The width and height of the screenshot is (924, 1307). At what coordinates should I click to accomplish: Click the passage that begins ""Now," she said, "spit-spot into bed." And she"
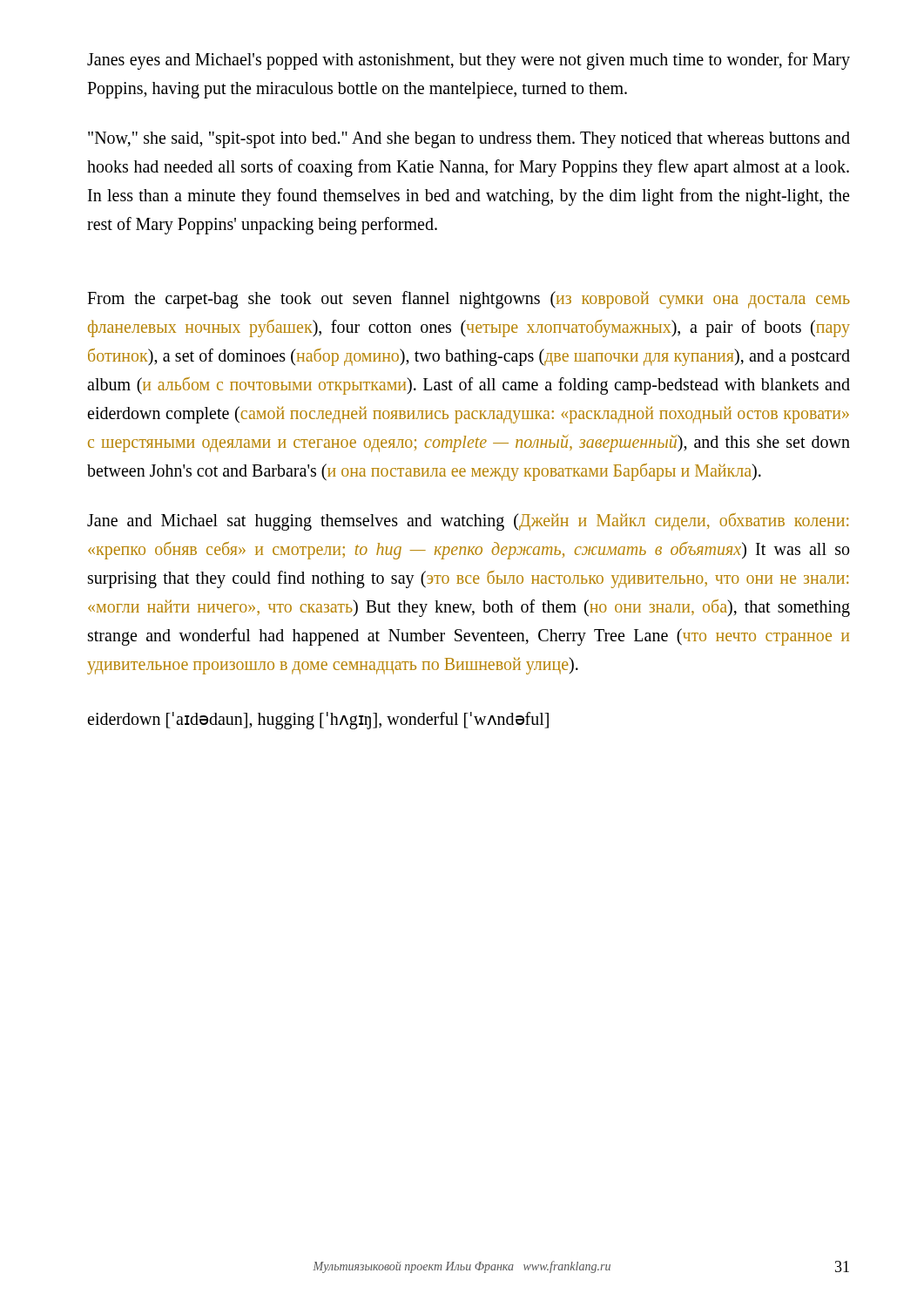[469, 181]
